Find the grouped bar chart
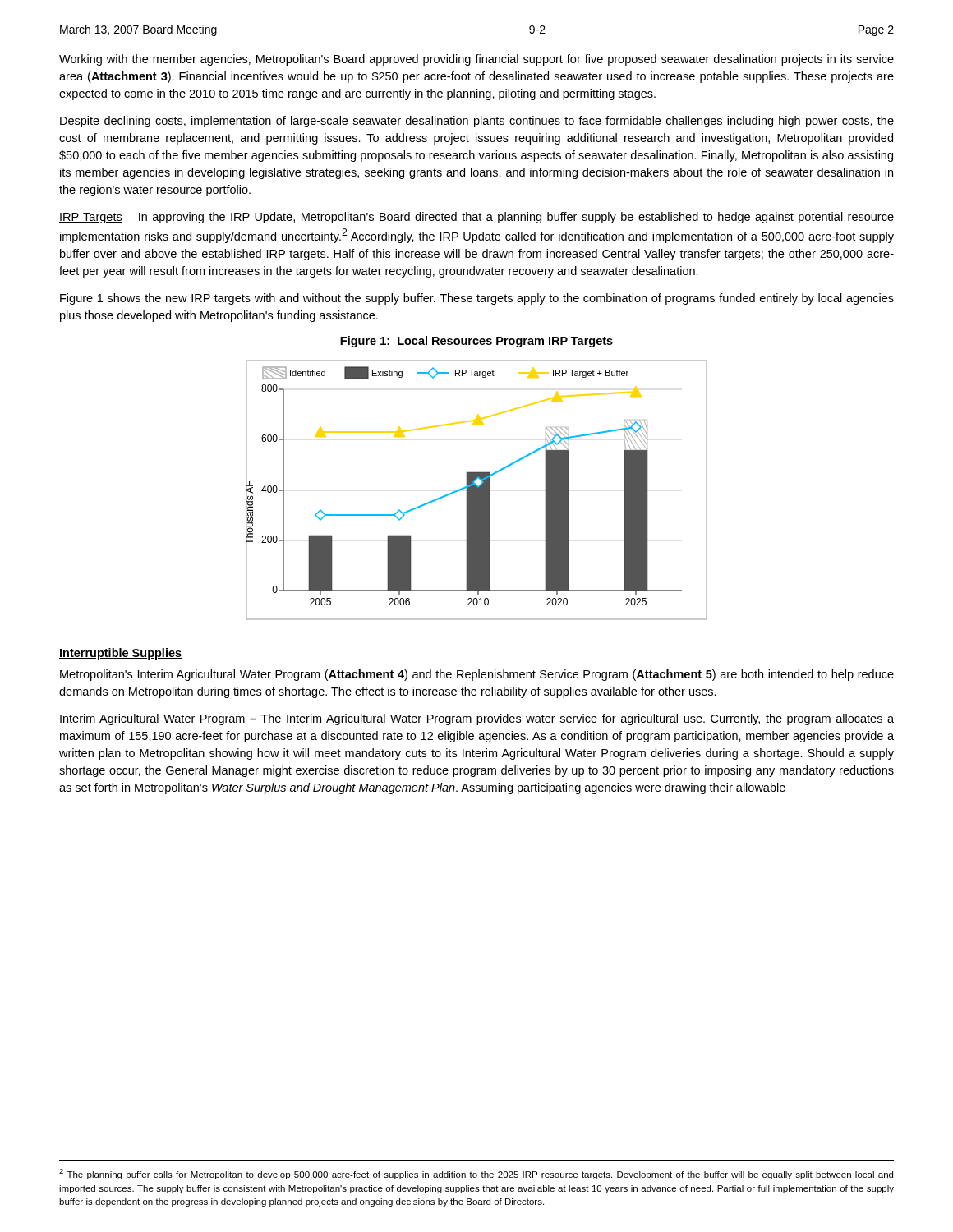The width and height of the screenshot is (953, 1232). click(x=476, y=492)
